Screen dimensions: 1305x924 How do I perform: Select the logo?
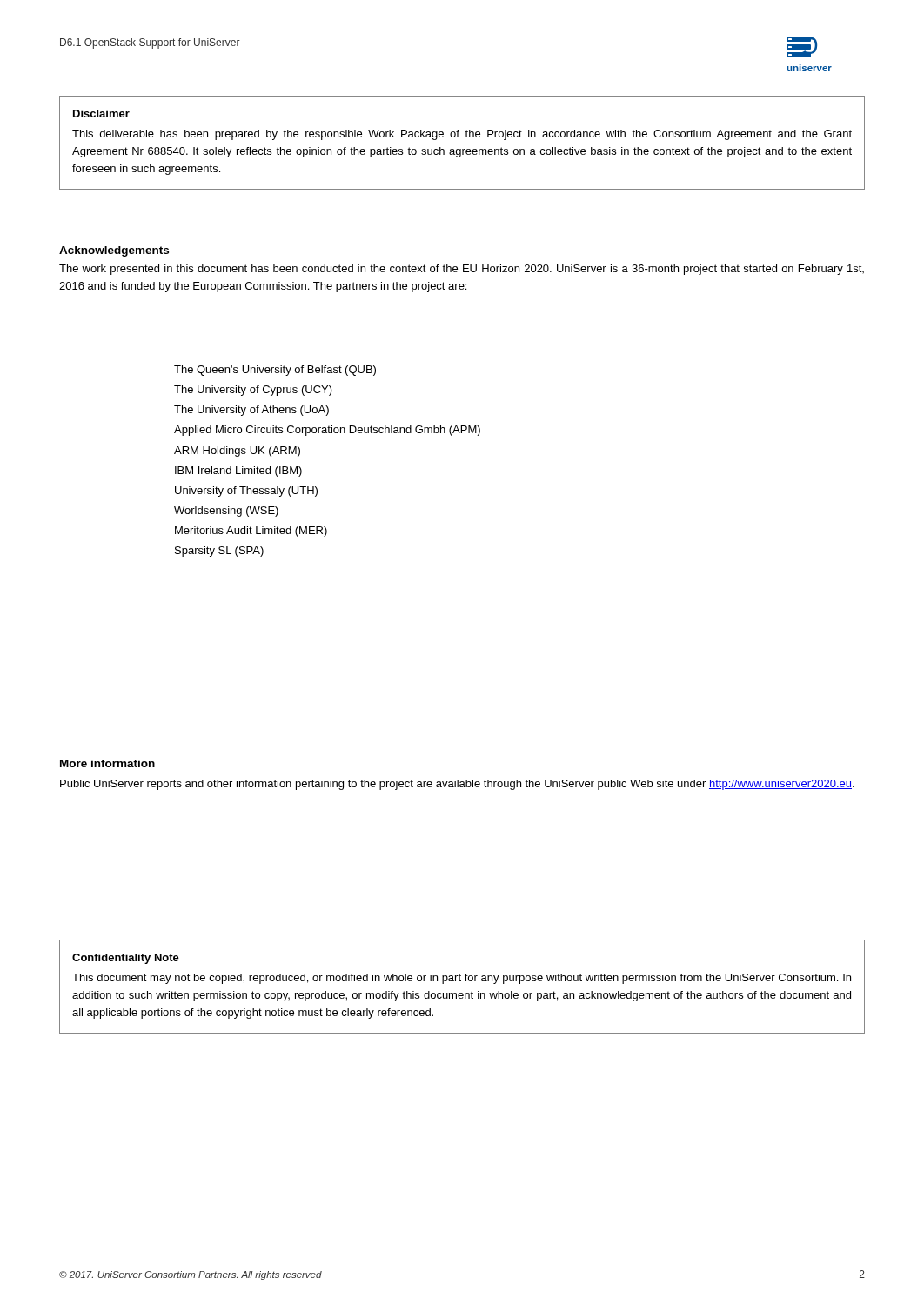(826, 57)
